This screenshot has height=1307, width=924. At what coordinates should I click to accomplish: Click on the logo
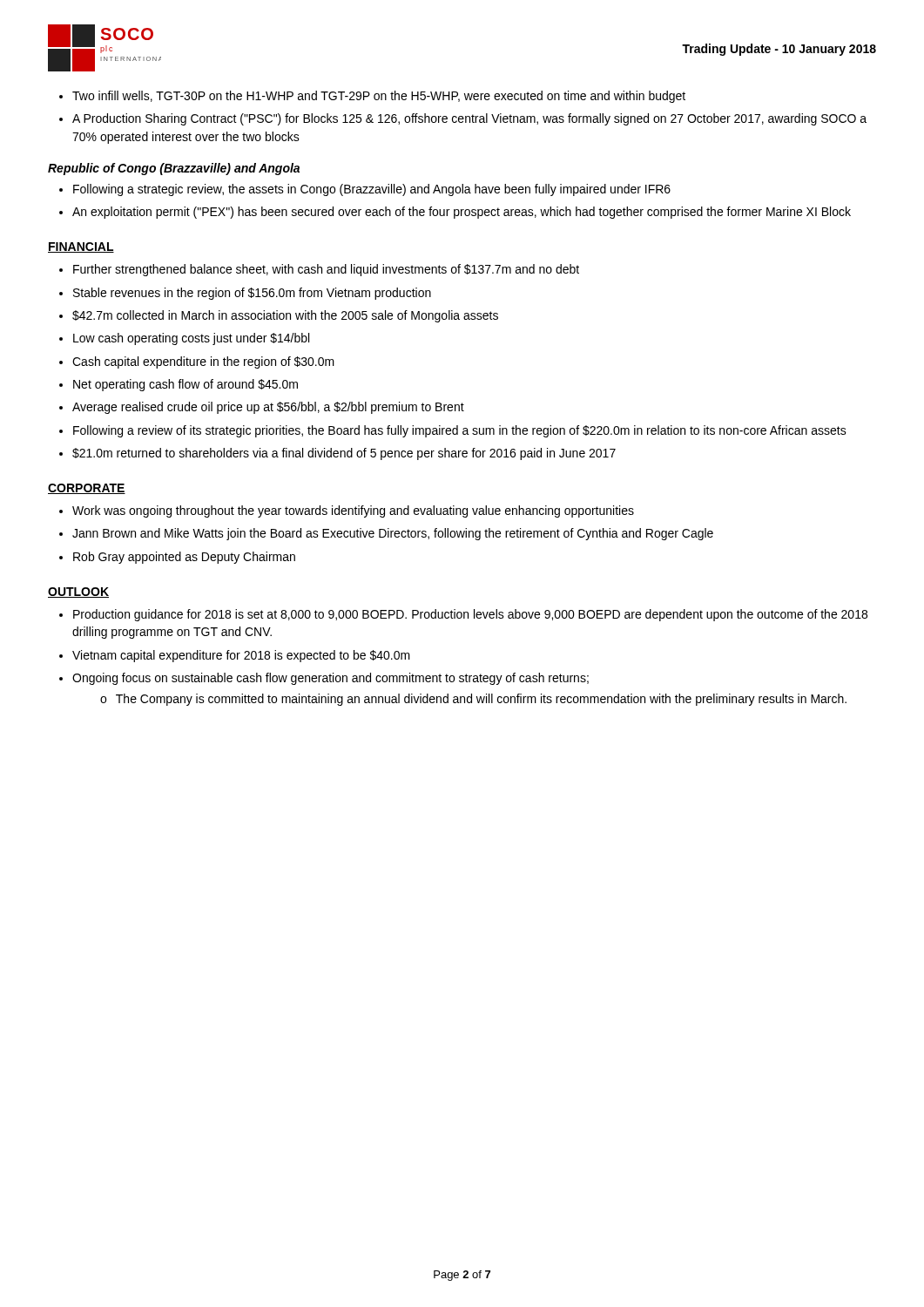[105, 48]
